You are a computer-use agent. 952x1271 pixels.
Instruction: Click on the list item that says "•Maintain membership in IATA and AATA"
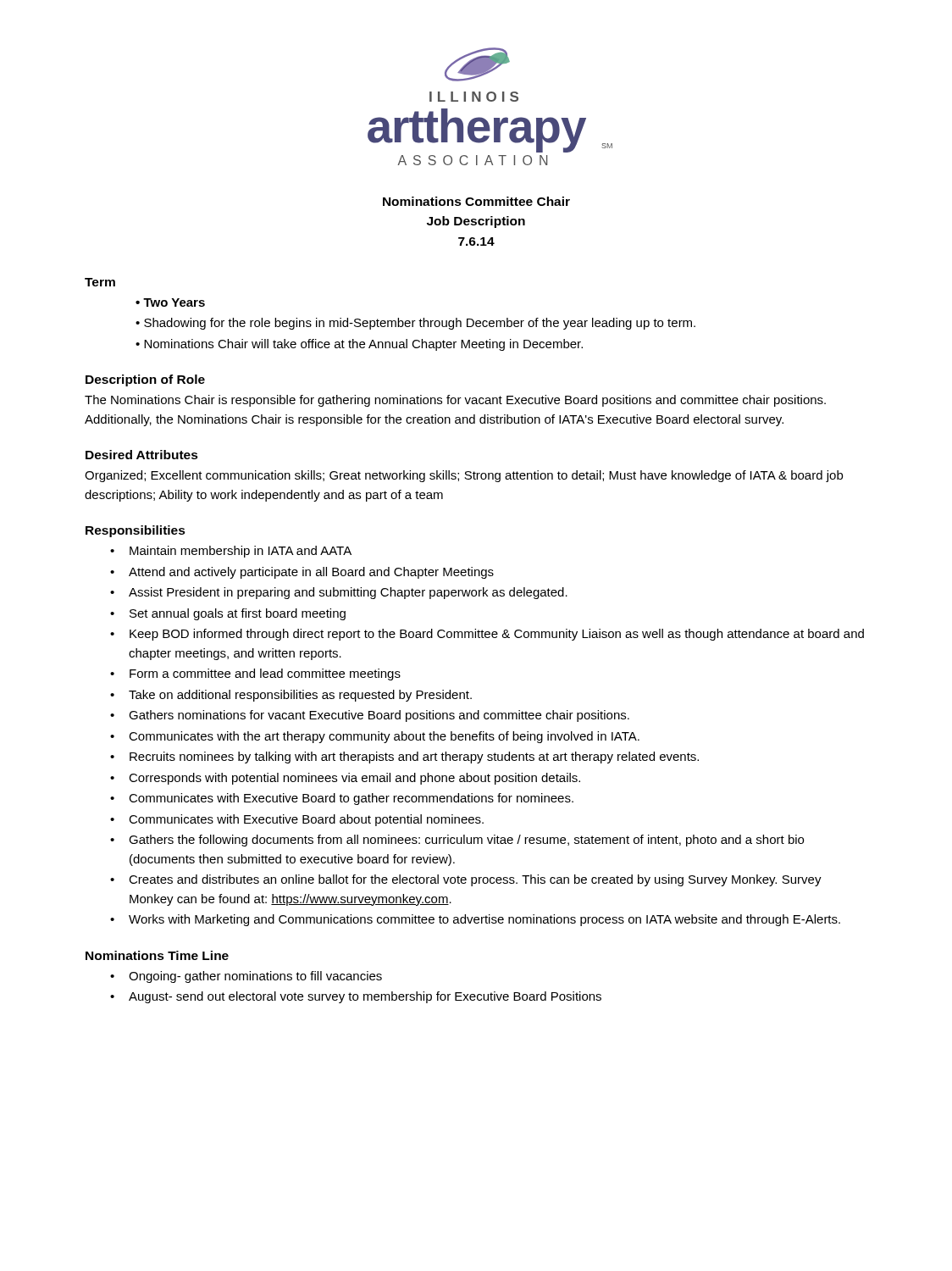point(231,551)
